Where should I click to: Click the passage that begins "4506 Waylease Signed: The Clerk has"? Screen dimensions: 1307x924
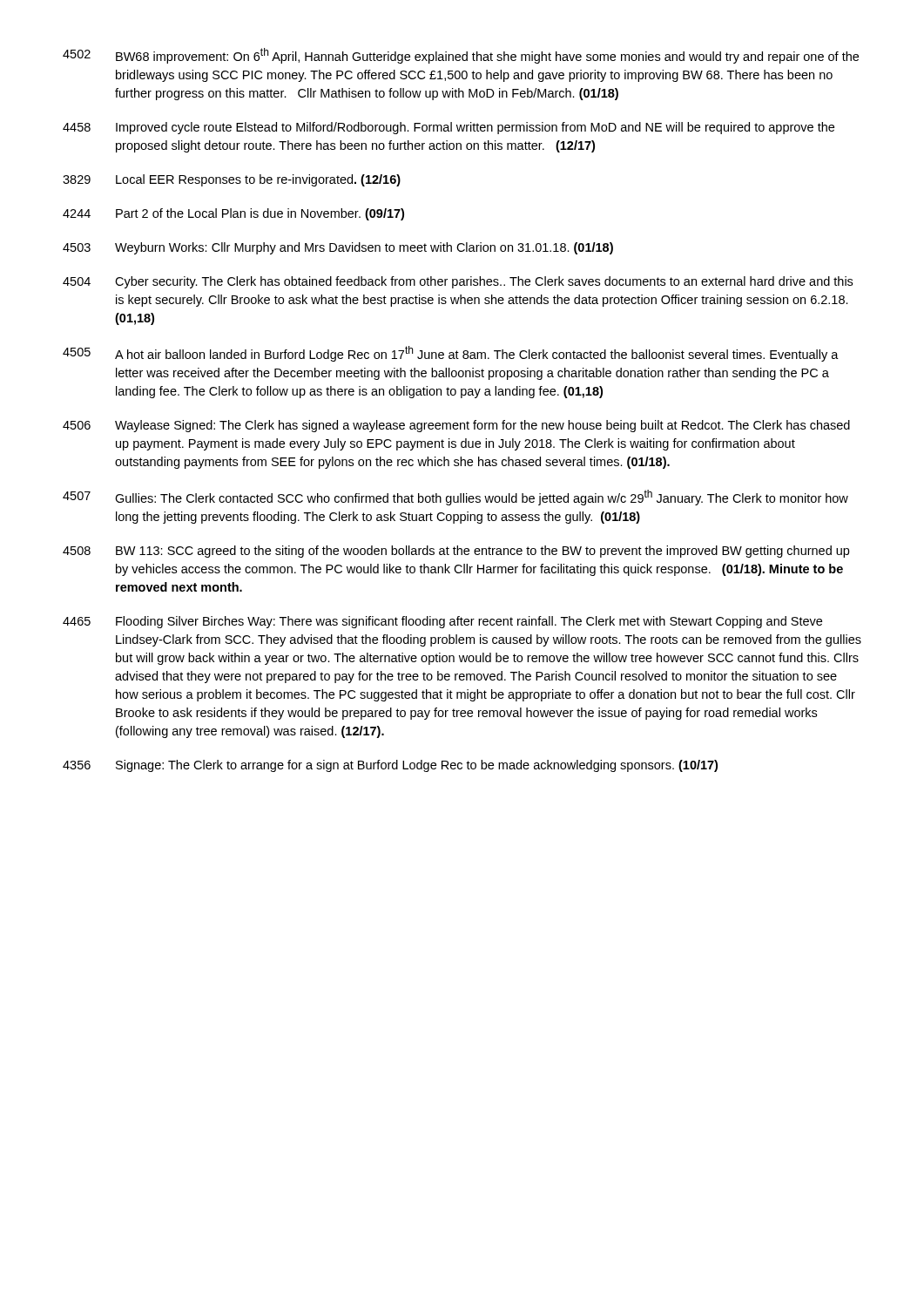(462, 444)
